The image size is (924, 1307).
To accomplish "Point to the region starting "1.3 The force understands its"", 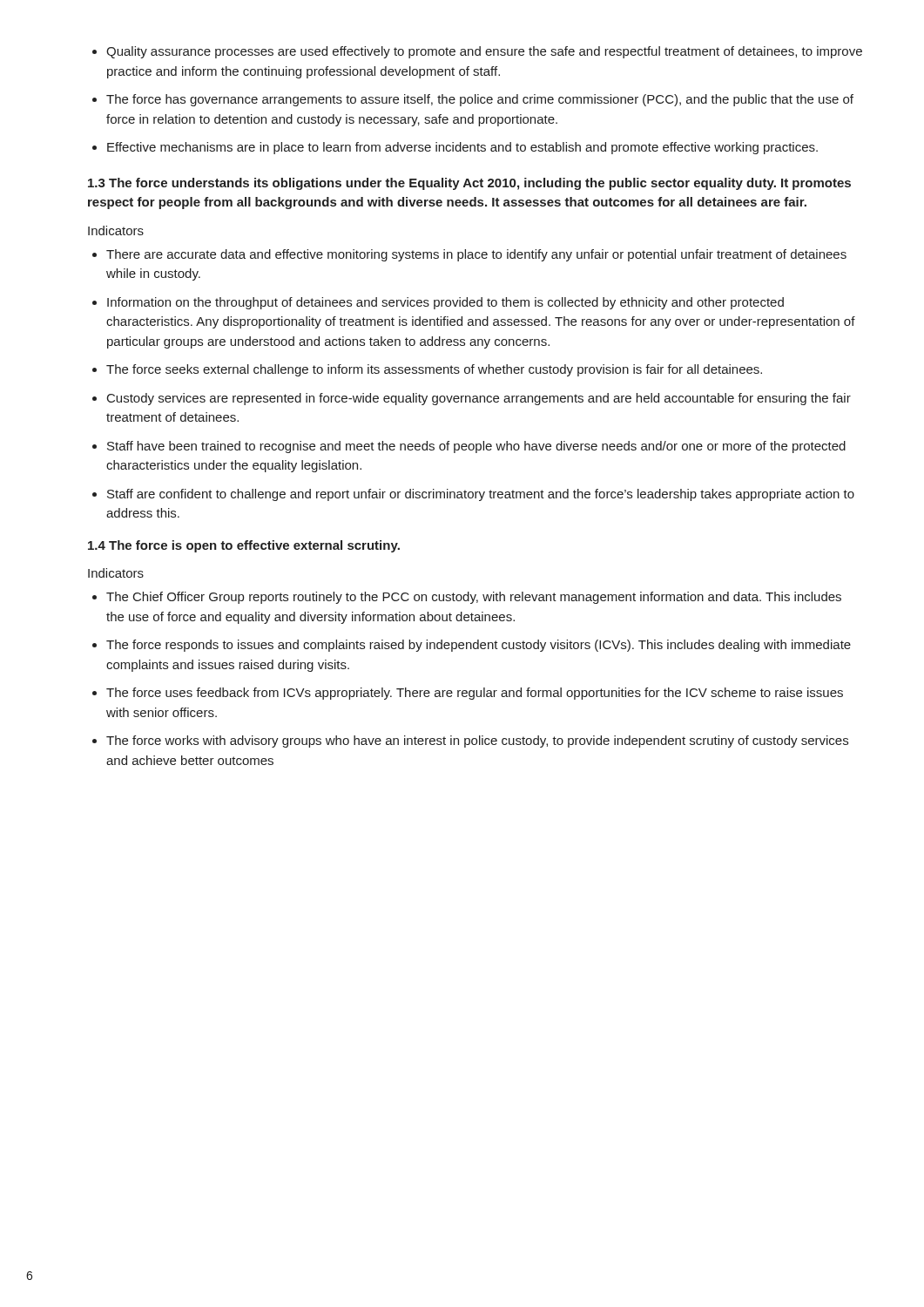I will (x=469, y=192).
